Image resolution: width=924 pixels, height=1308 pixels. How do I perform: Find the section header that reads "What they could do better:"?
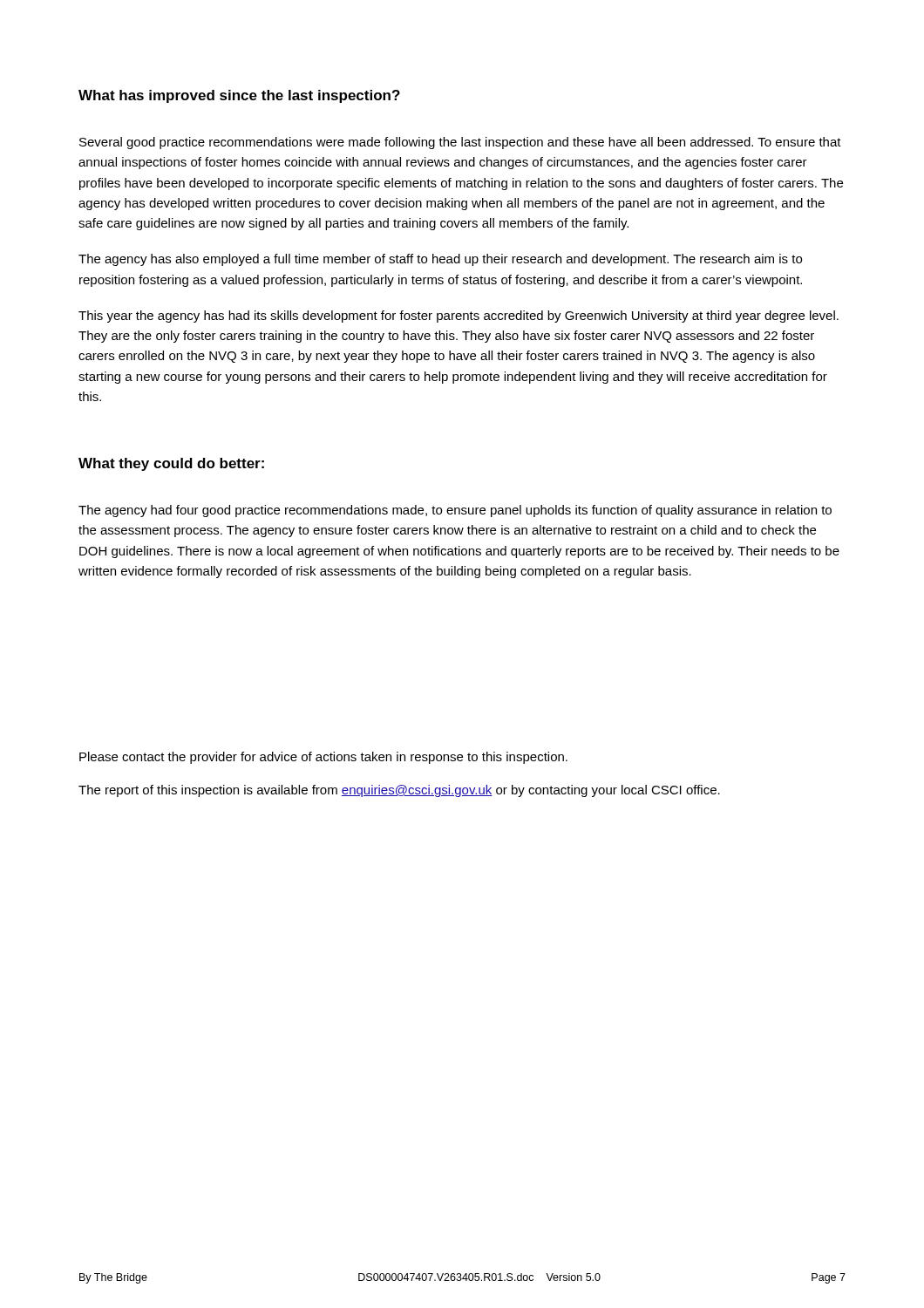[172, 464]
